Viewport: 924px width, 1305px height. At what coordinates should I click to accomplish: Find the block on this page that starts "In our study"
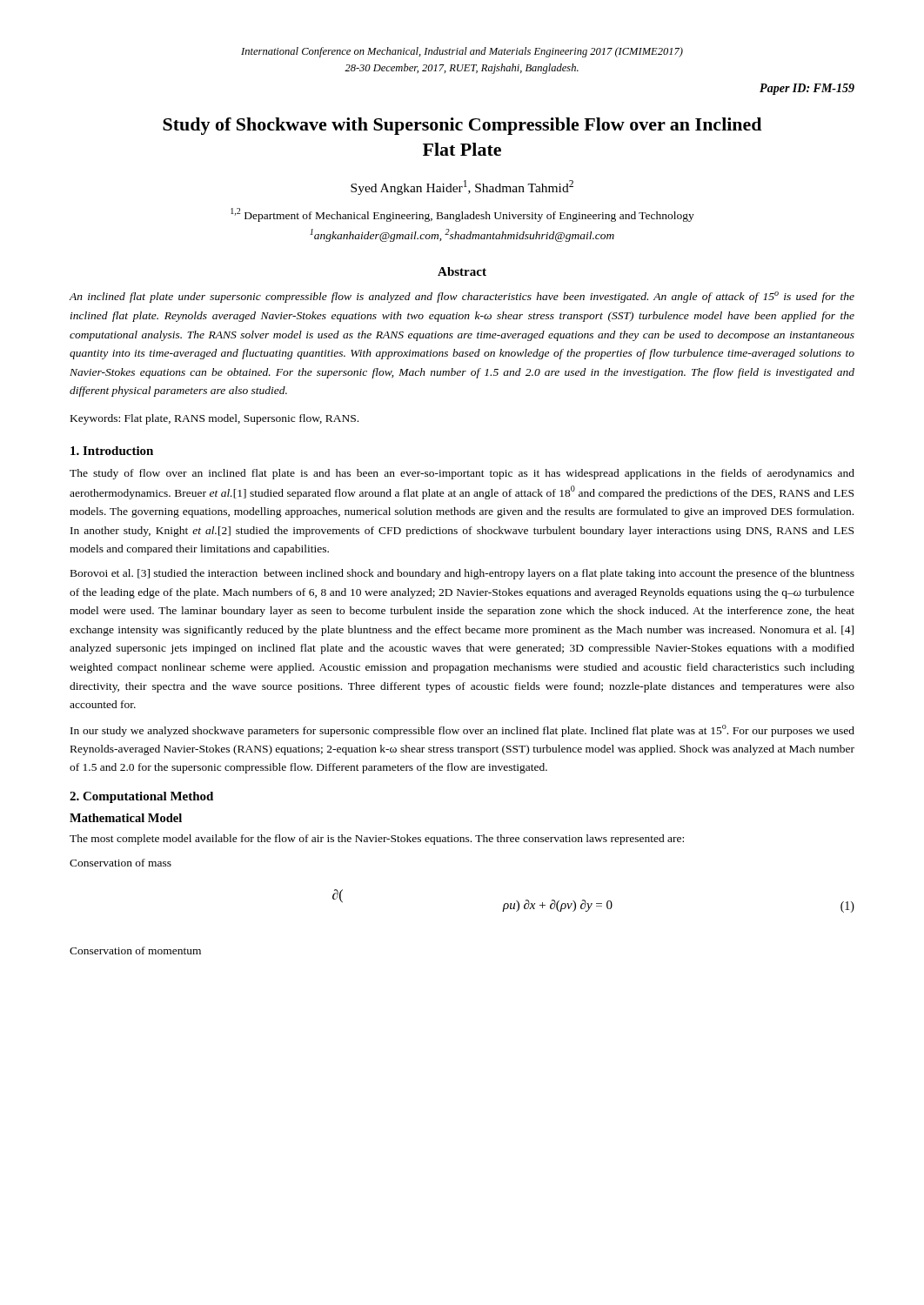click(x=462, y=747)
